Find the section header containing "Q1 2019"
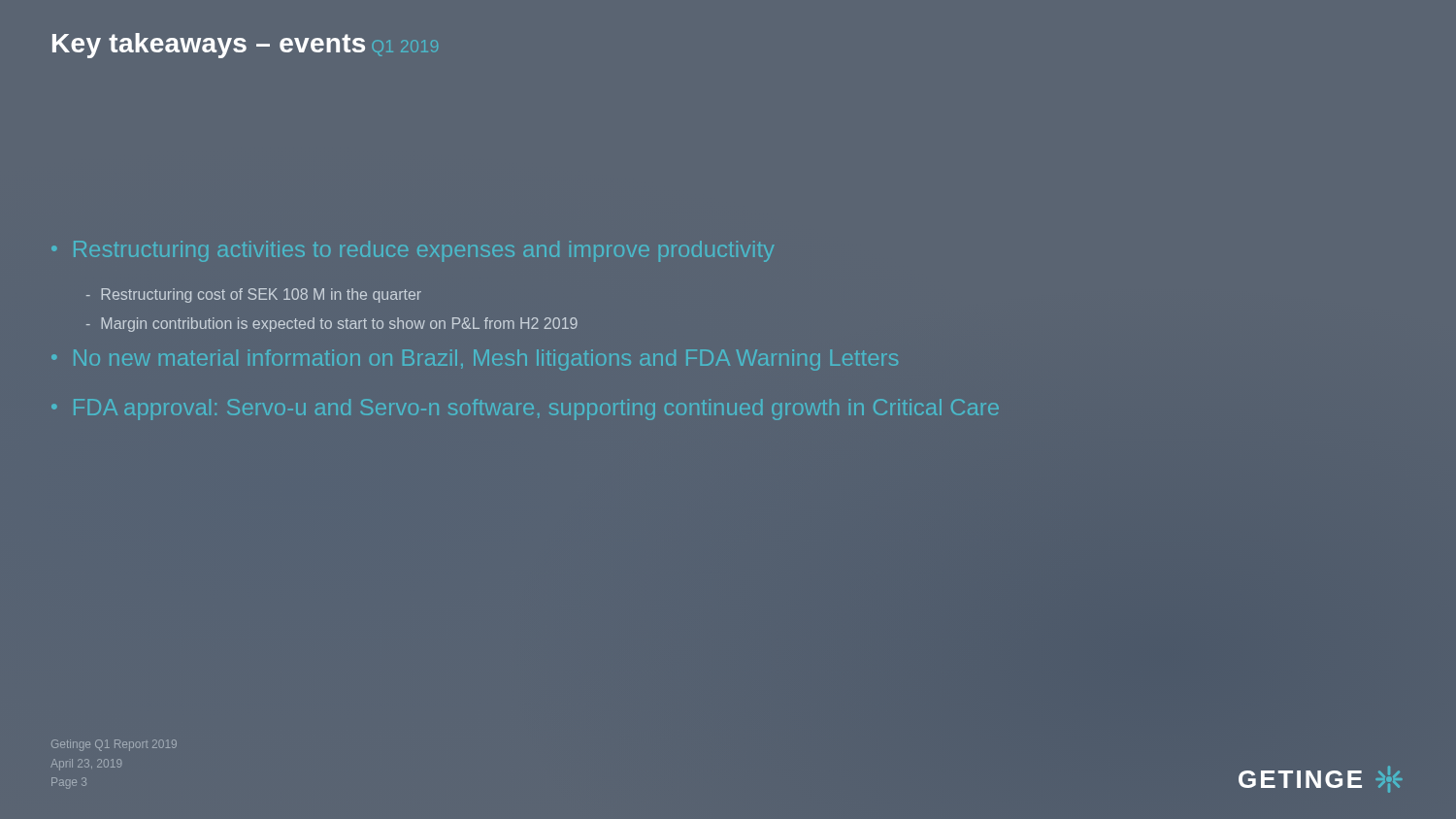This screenshot has width=1456, height=819. click(405, 47)
